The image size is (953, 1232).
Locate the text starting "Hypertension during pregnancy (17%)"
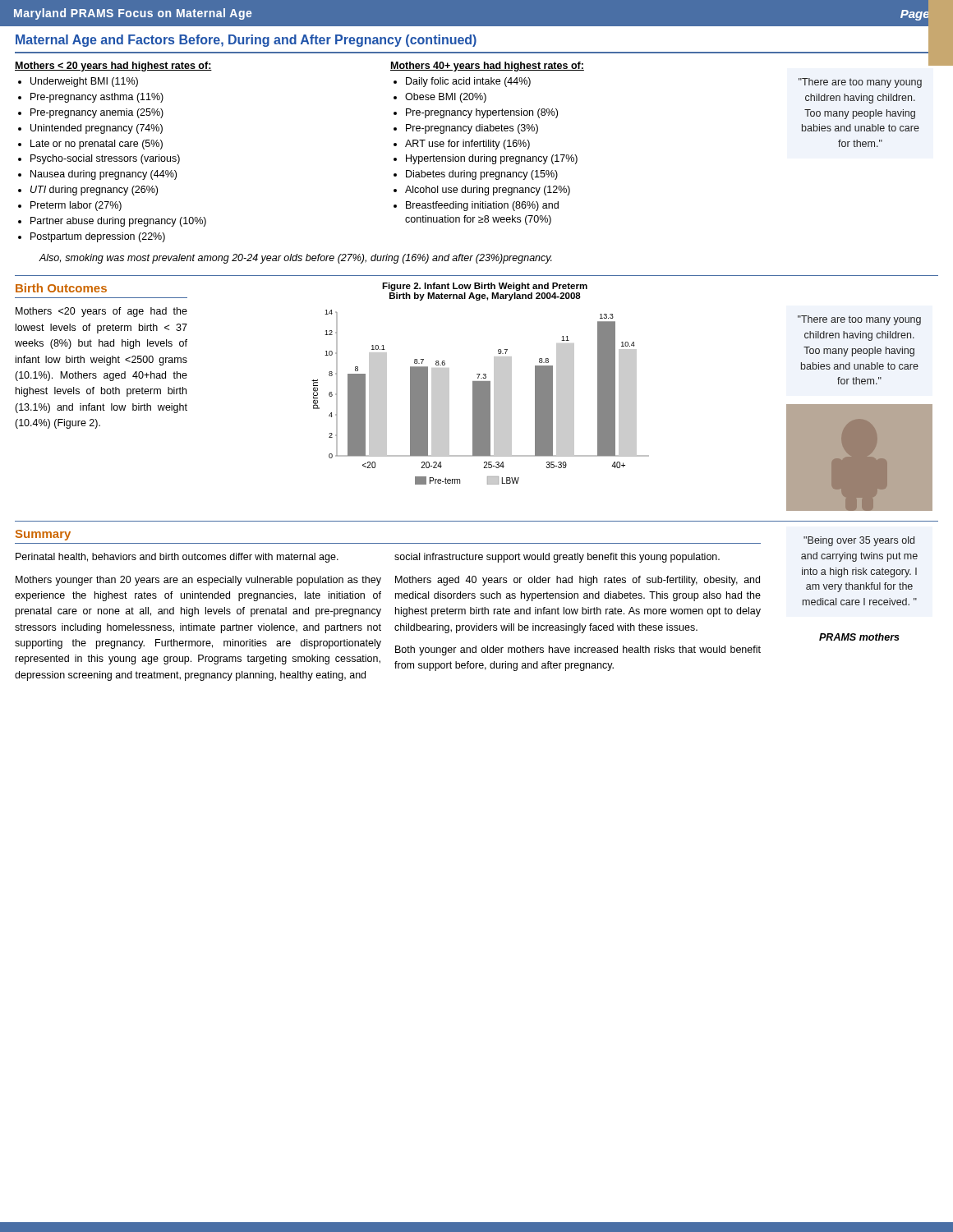click(492, 159)
